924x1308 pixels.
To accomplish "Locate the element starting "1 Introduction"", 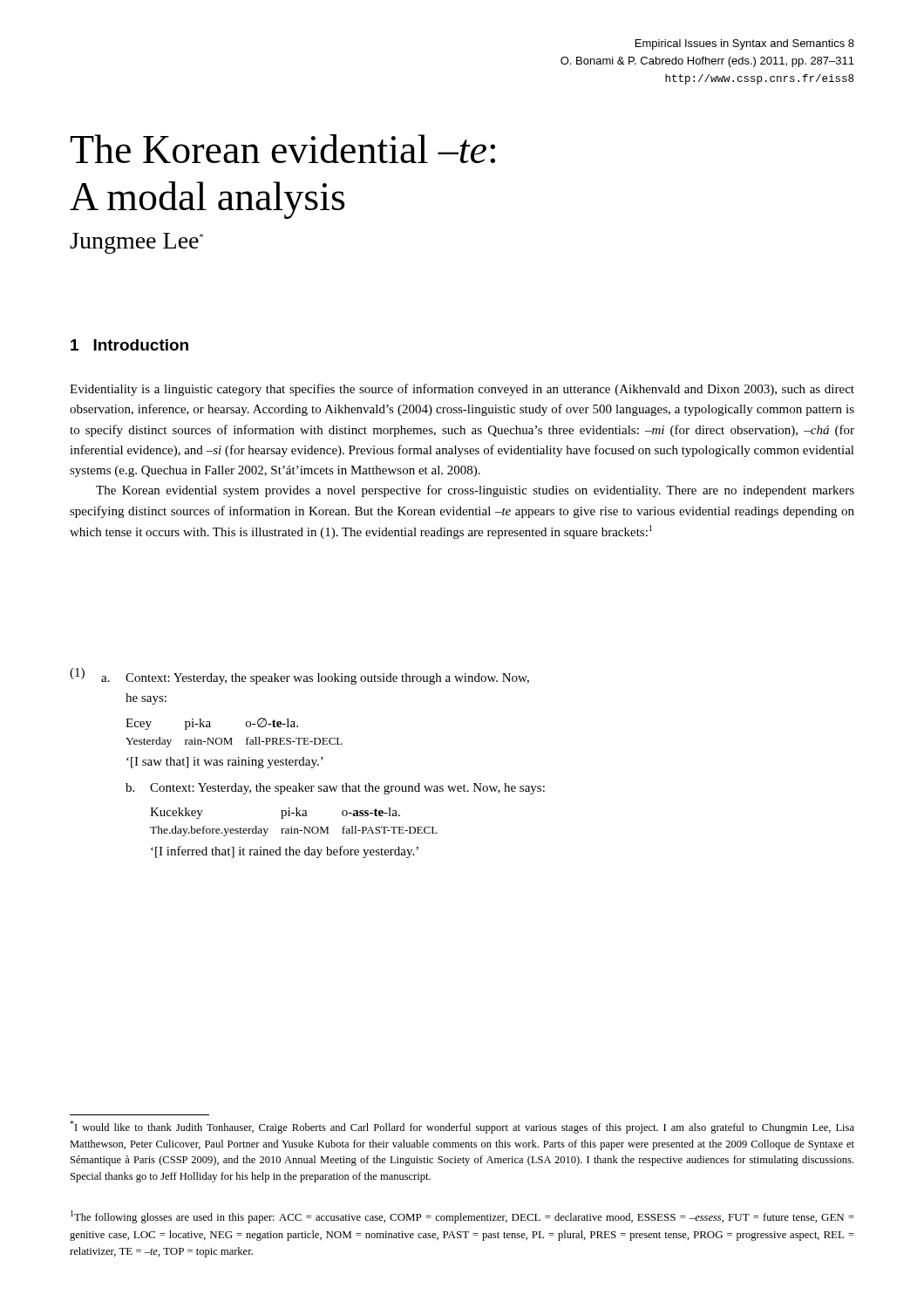I will 130,345.
